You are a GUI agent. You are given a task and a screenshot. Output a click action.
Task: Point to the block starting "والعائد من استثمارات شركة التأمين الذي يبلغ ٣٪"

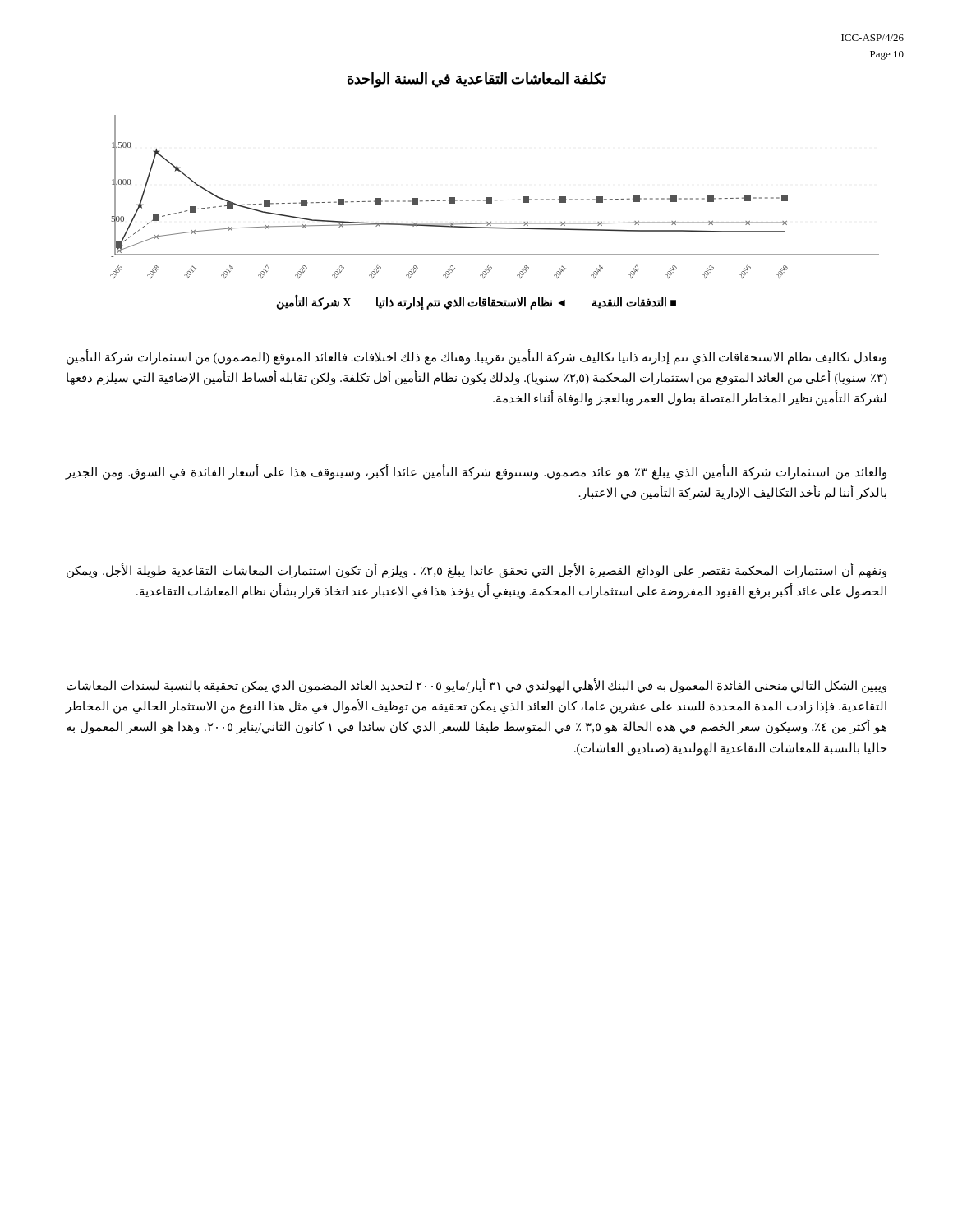476,483
